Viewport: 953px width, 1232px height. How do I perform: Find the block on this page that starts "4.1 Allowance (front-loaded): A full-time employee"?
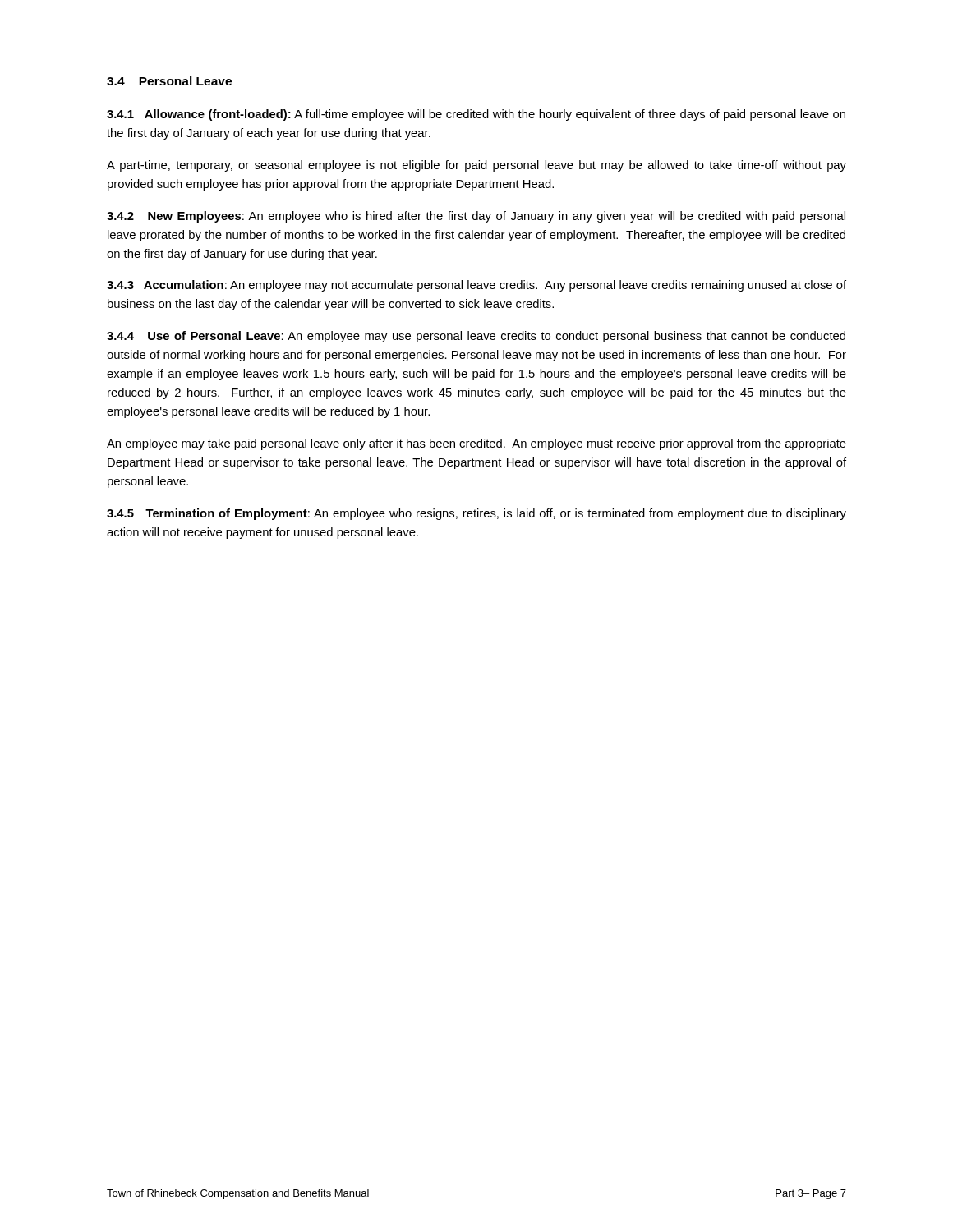point(476,124)
